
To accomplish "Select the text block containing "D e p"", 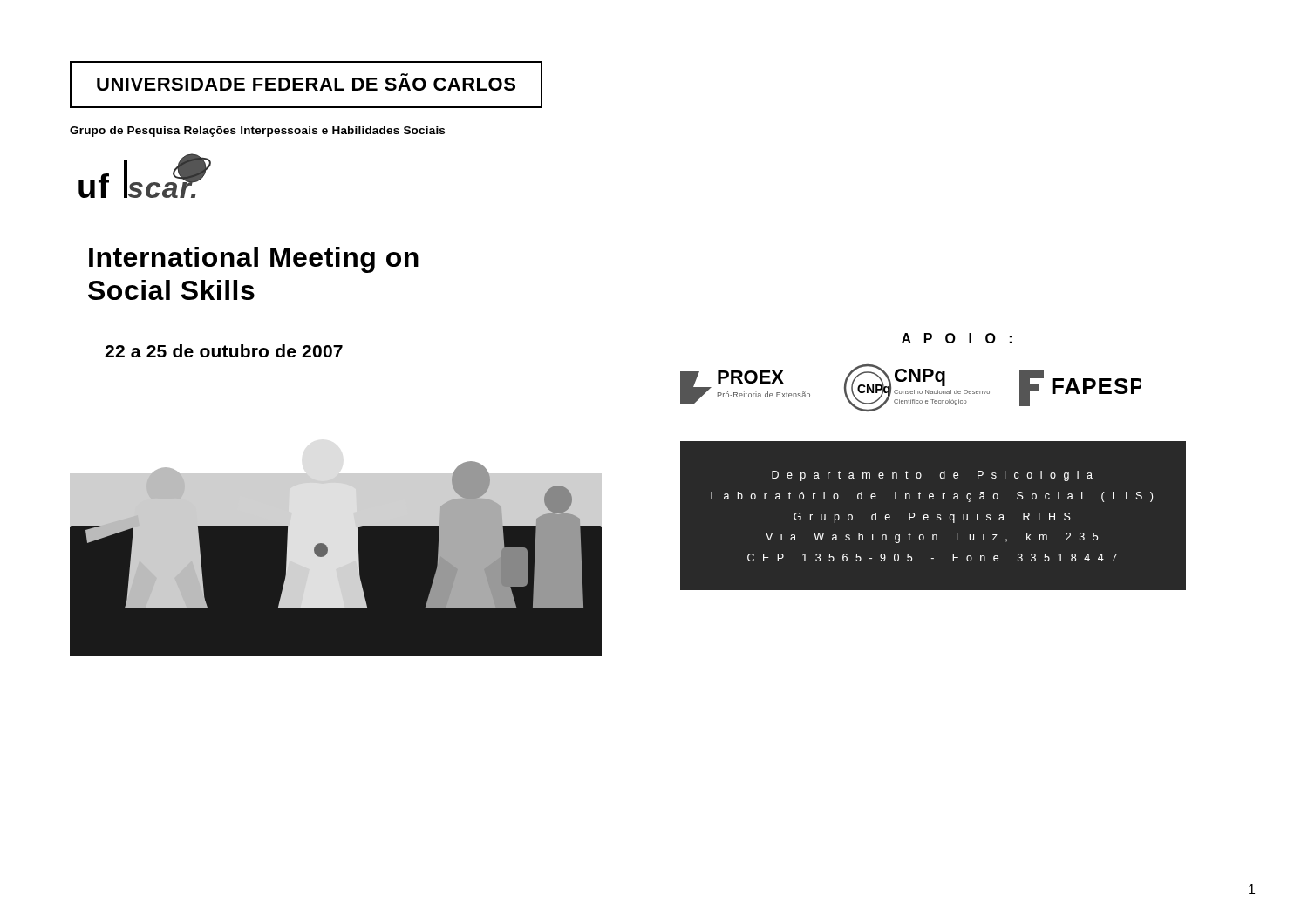I will coord(933,516).
